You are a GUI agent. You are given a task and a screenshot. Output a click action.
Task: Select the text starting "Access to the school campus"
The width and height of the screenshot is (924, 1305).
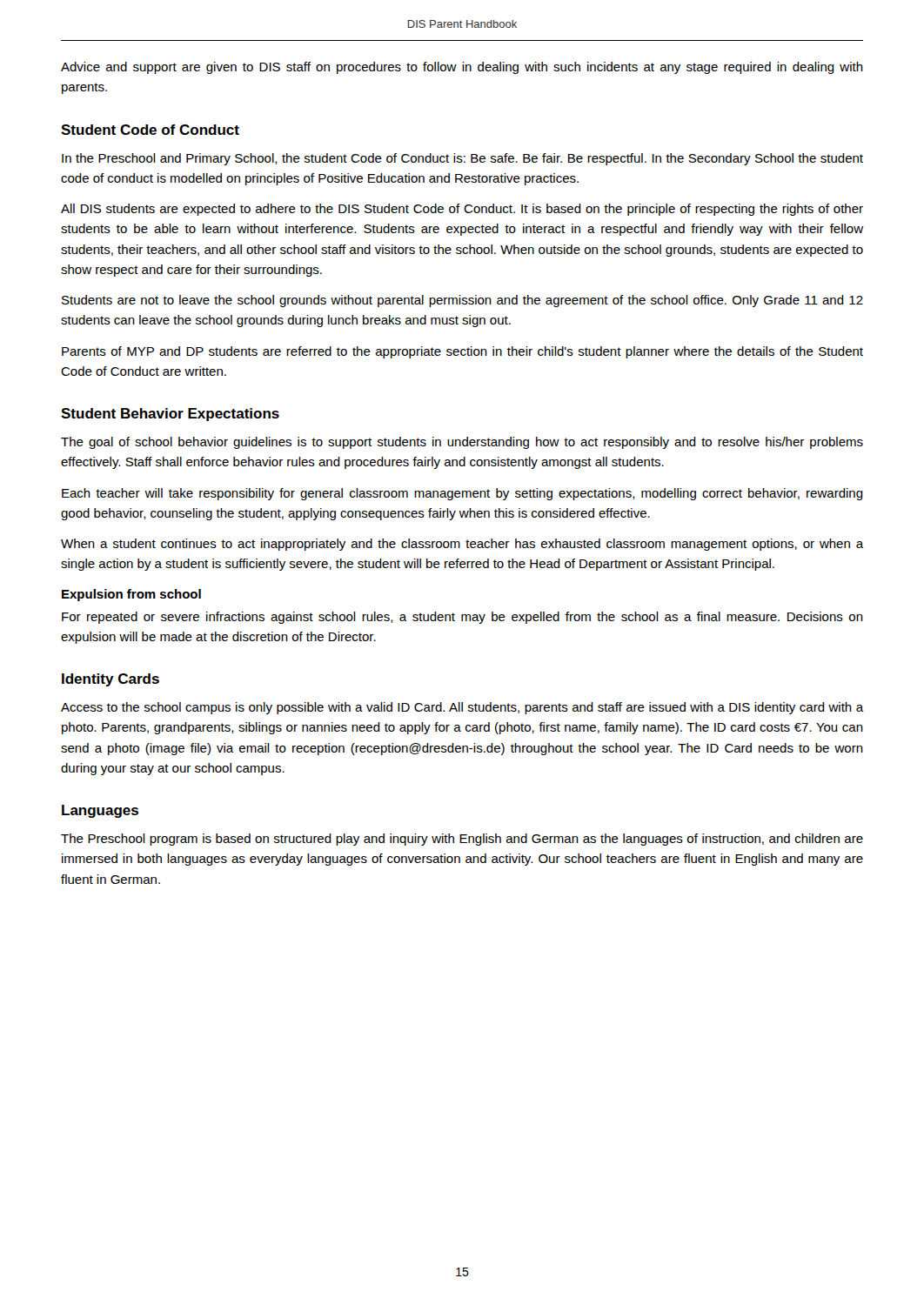pyautogui.click(x=462, y=737)
